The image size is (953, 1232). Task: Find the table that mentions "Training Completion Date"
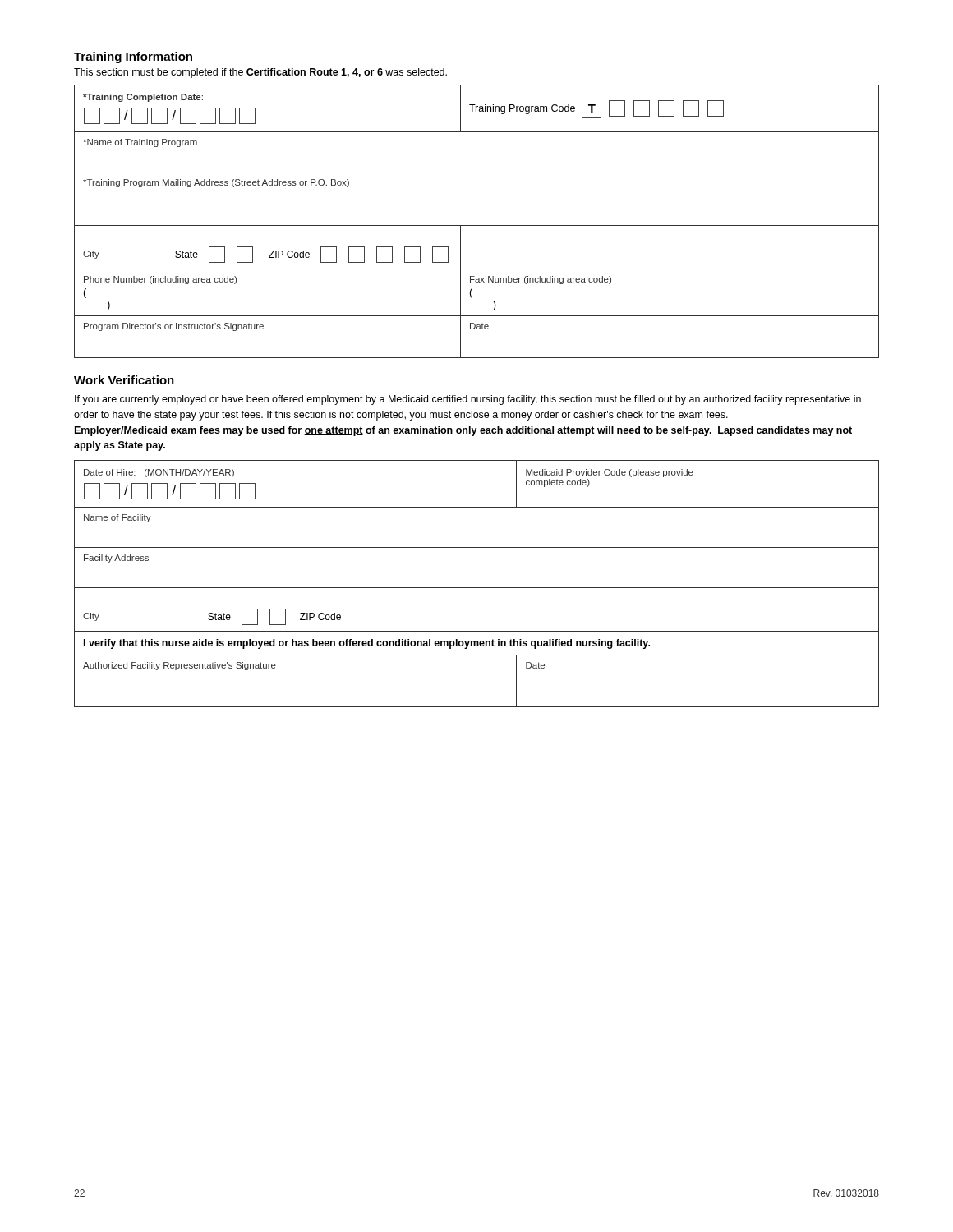click(x=476, y=221)
